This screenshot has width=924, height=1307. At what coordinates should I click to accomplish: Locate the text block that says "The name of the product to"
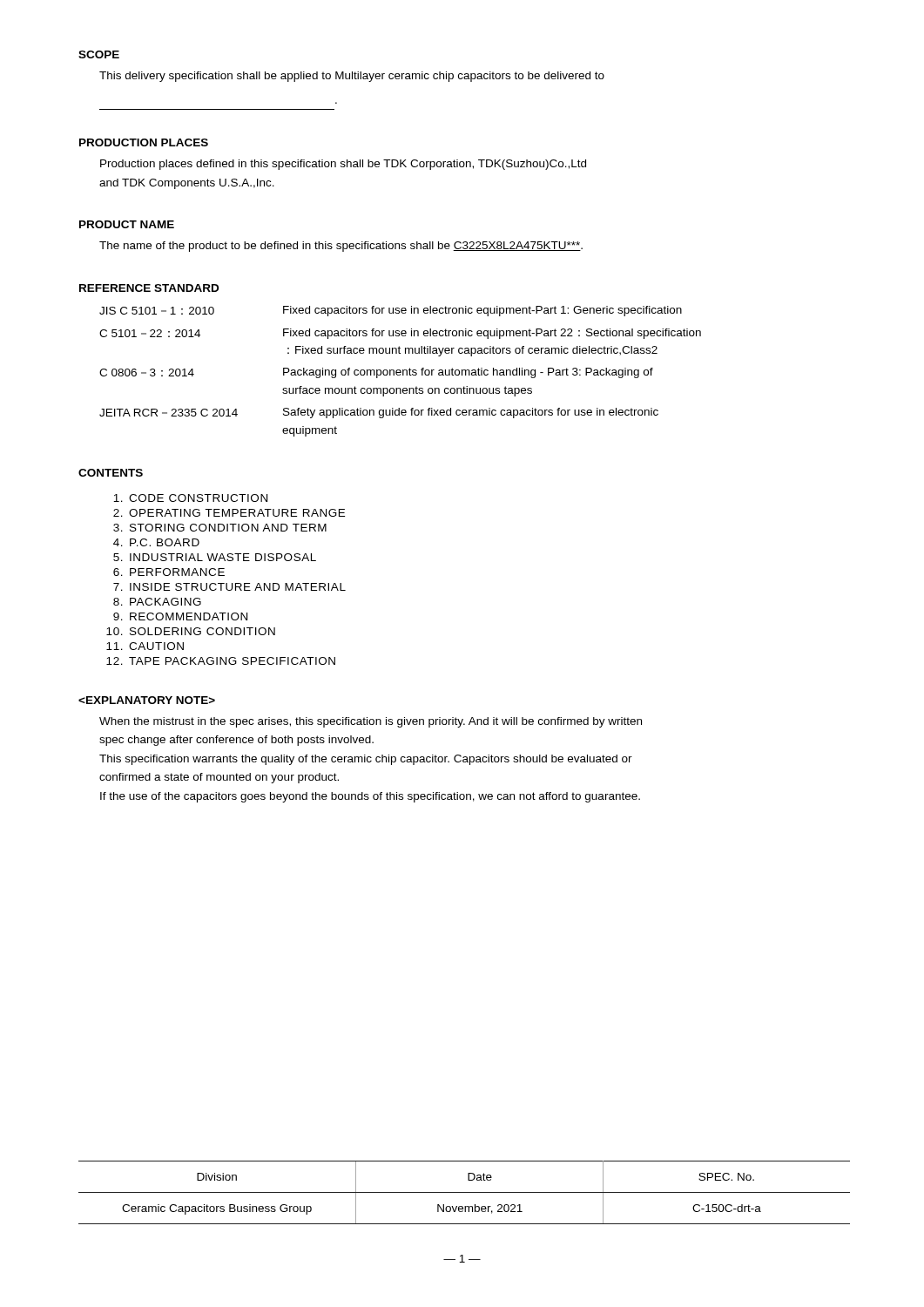[x=341, y=246]
